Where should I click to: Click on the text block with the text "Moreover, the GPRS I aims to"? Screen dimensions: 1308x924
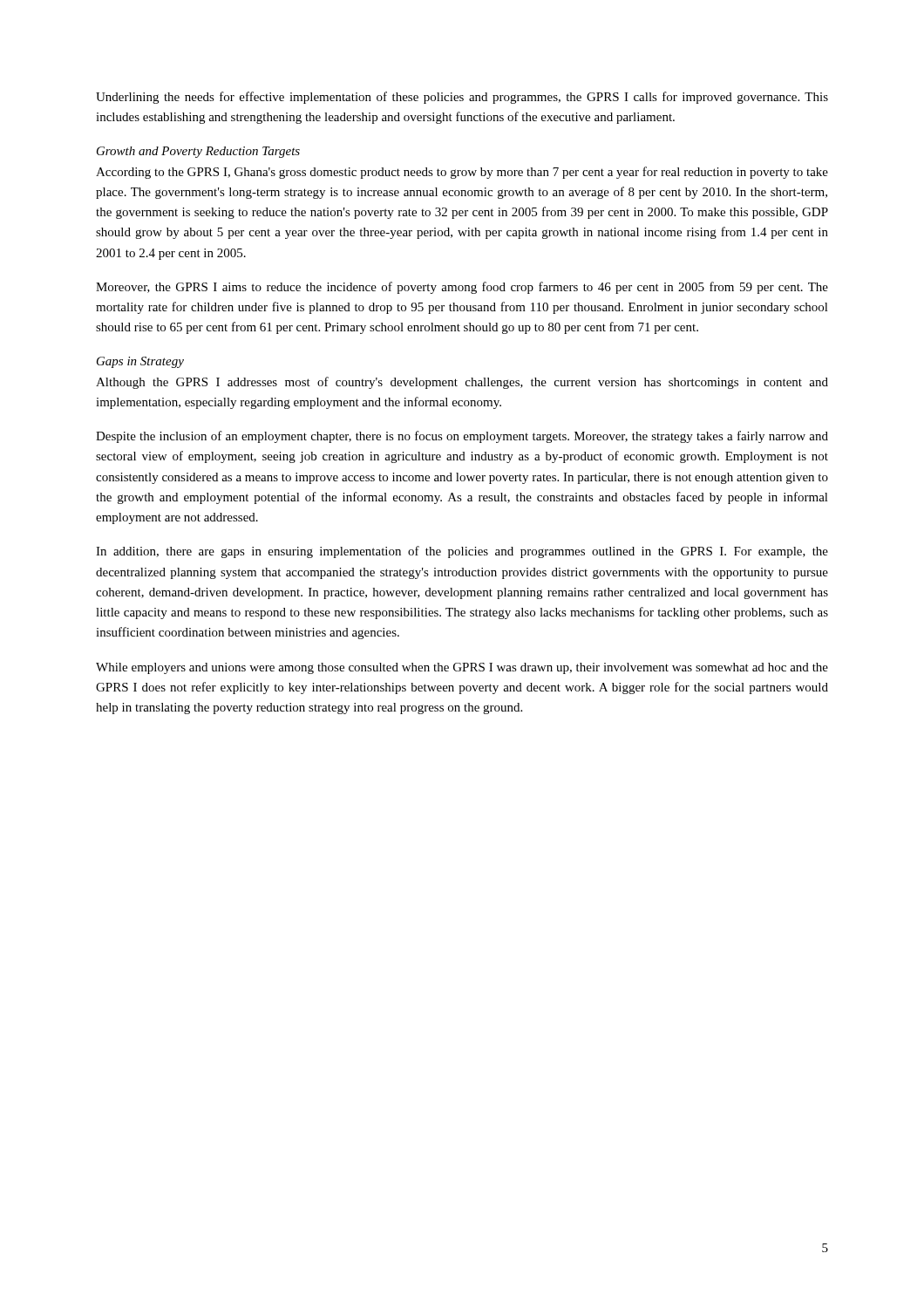pyautogui.click(x=462, y=307)
